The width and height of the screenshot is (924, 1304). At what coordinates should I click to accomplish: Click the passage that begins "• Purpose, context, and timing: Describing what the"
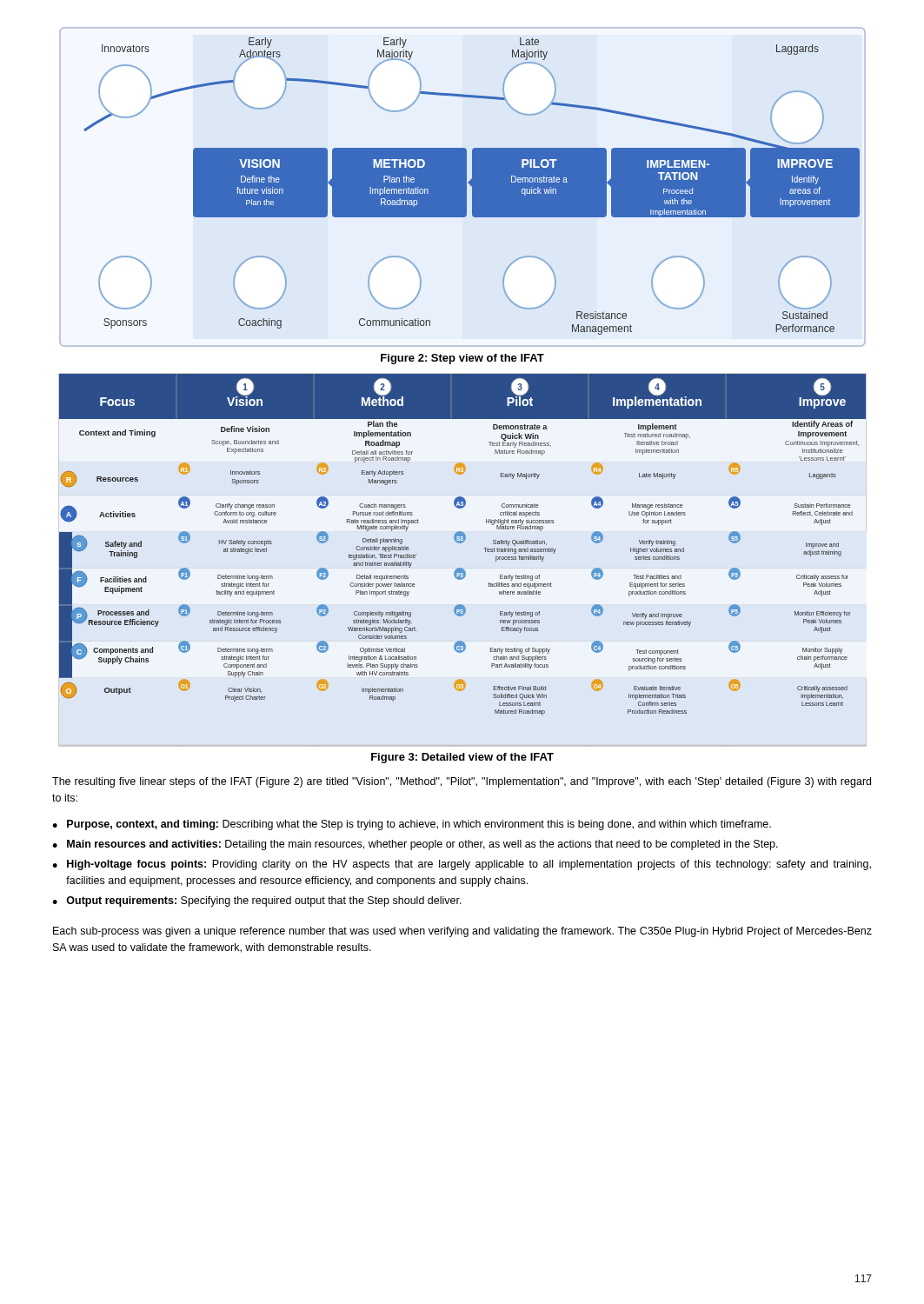point(412,825)
